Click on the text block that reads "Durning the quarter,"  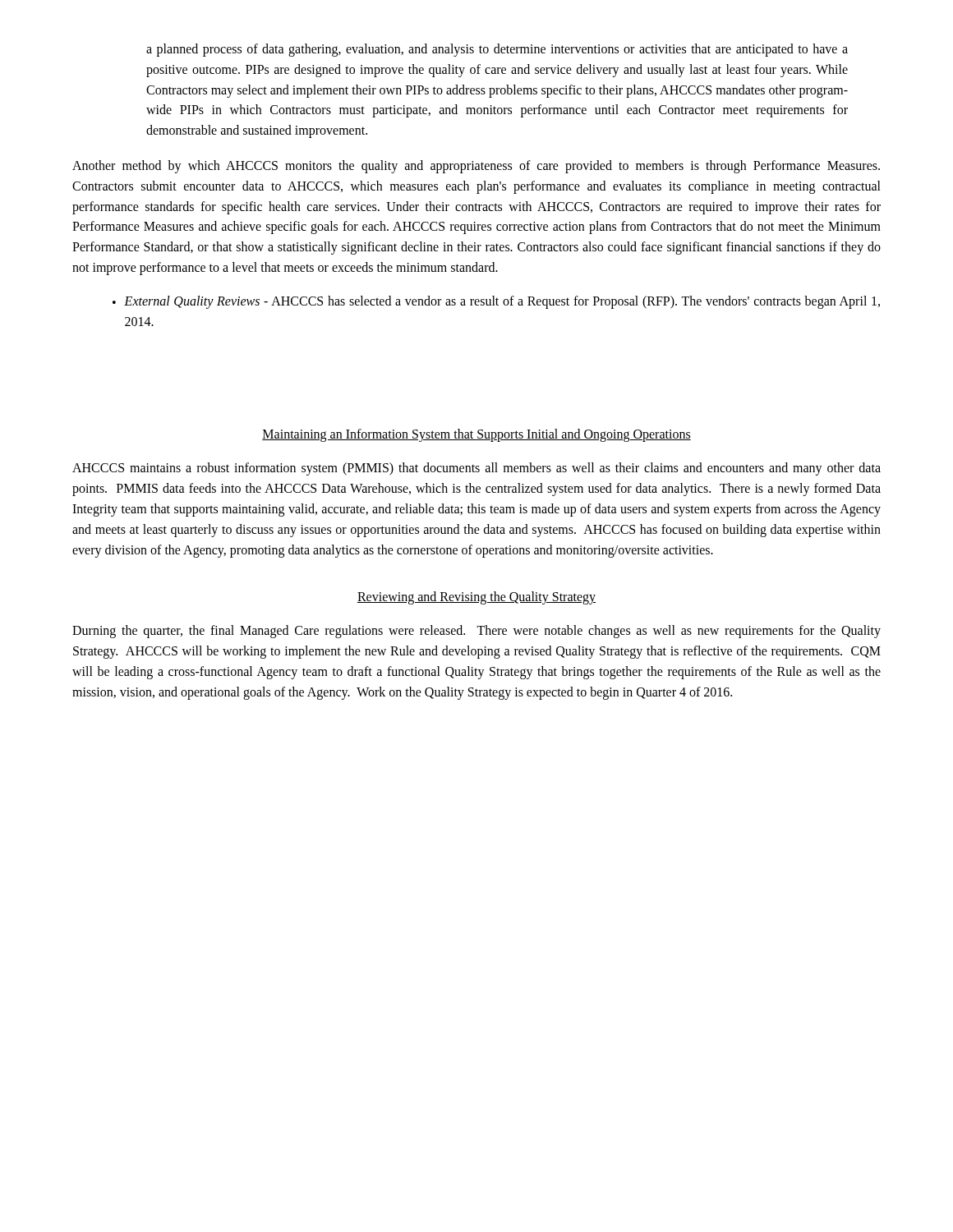(476, 661)
